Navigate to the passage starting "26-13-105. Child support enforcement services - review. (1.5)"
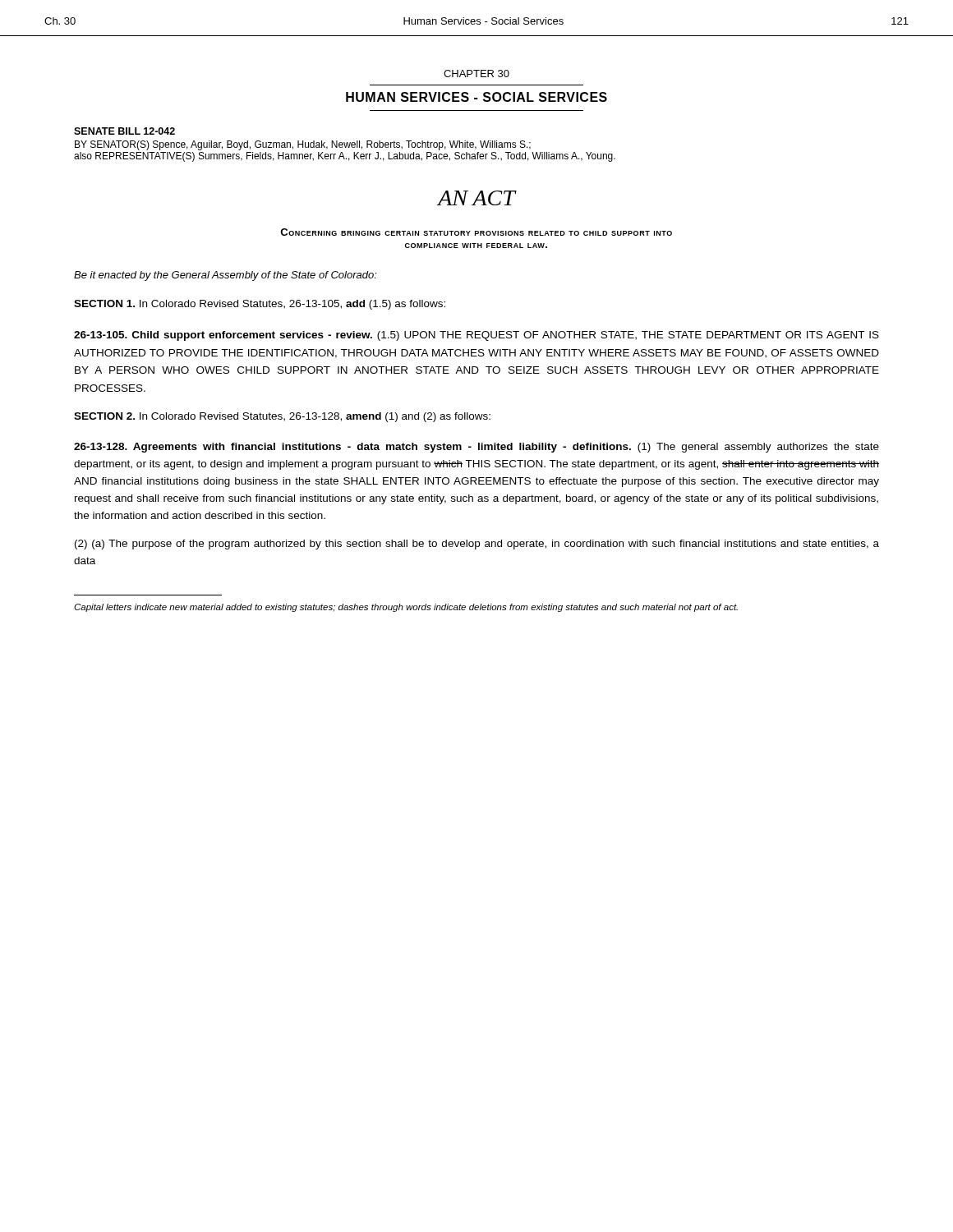The image size is (953, 1232). [x=476, y=361]
